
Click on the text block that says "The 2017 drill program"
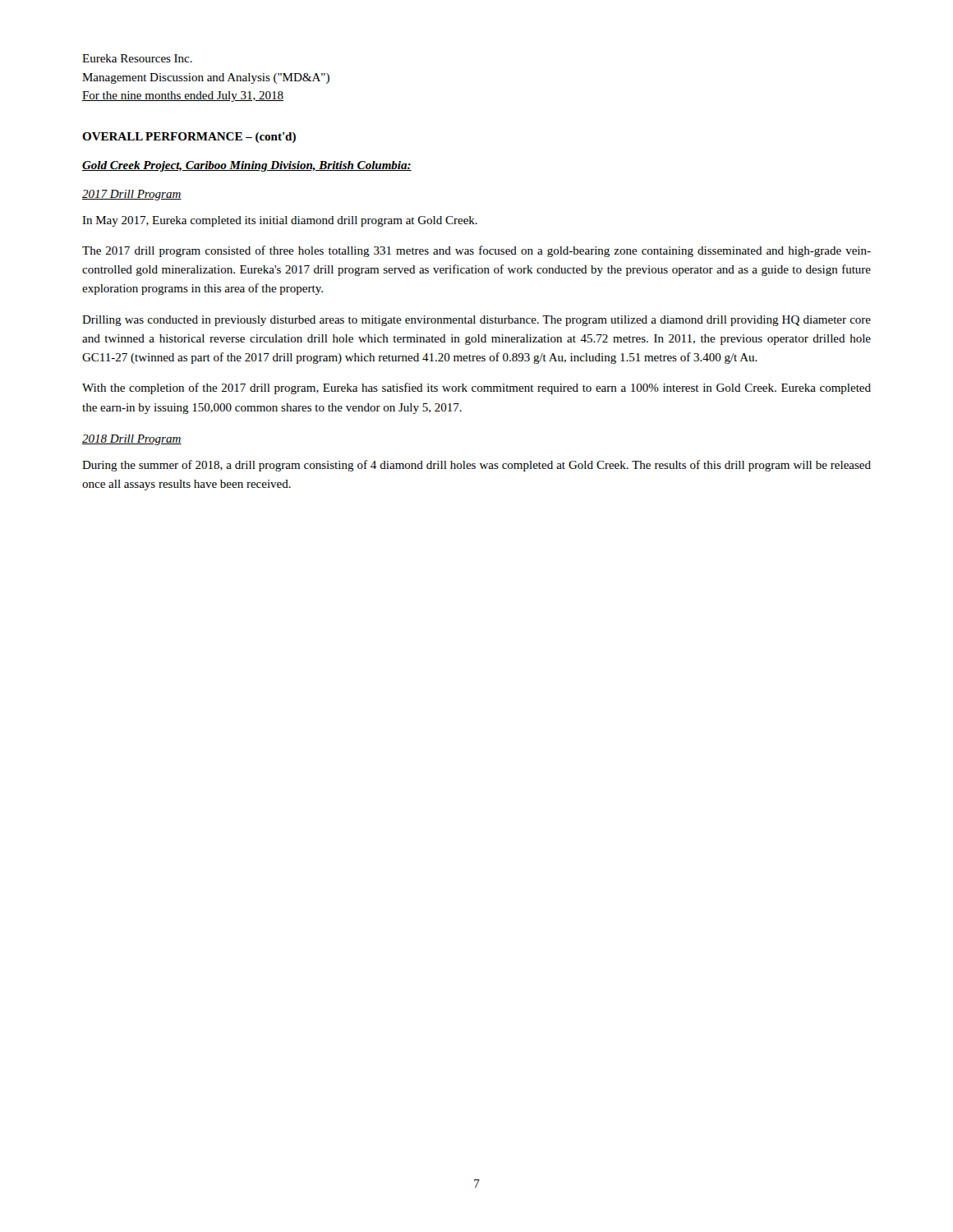pos(476,269)
